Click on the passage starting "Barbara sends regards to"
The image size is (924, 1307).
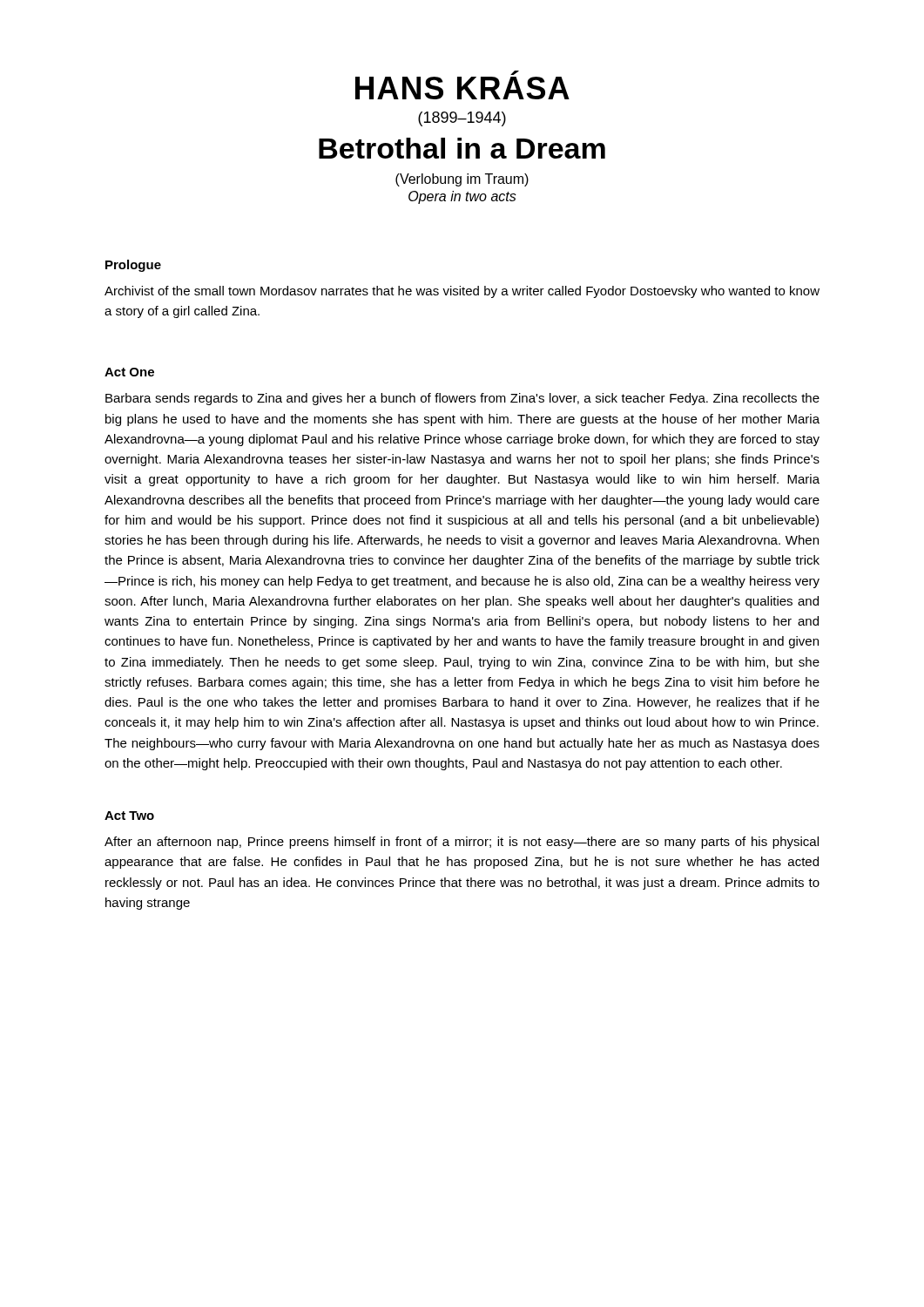(462, 581)
